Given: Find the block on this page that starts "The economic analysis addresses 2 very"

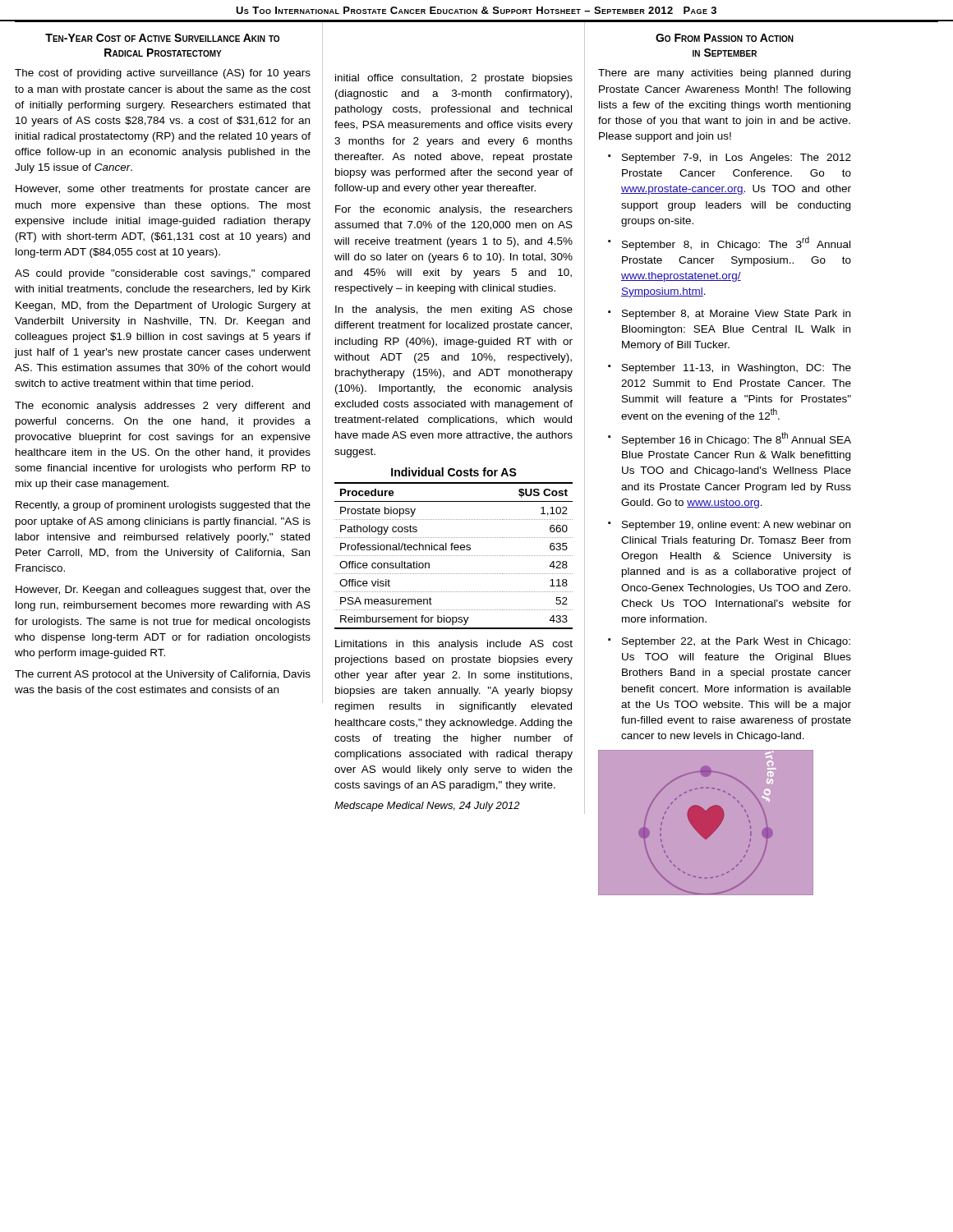Looking at the screenshot, I should (x=163, y=444).
